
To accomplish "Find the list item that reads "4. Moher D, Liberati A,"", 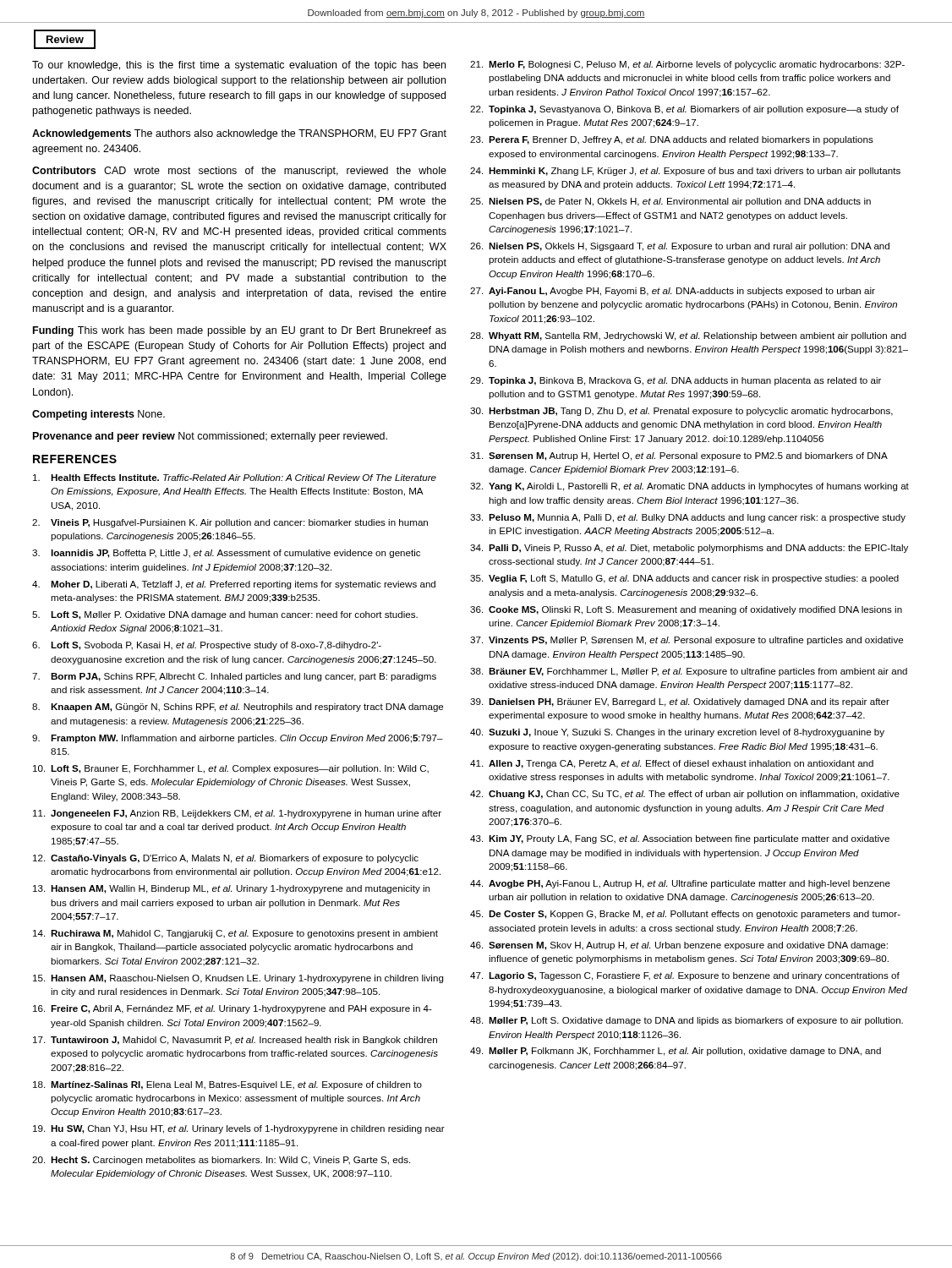I will (x=239, y=591).
